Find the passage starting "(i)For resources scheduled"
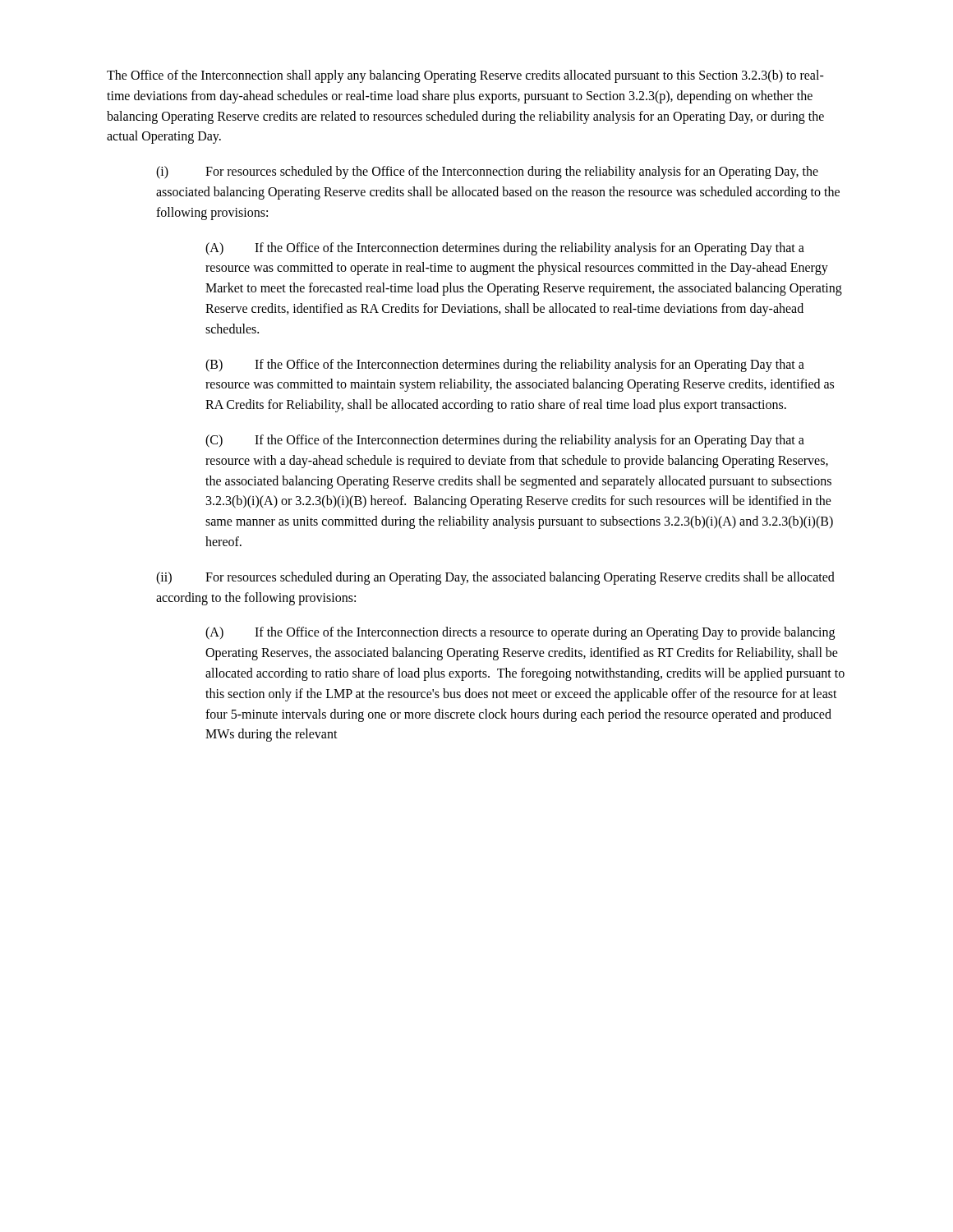 pyautogui.click(x=498, y=191)
